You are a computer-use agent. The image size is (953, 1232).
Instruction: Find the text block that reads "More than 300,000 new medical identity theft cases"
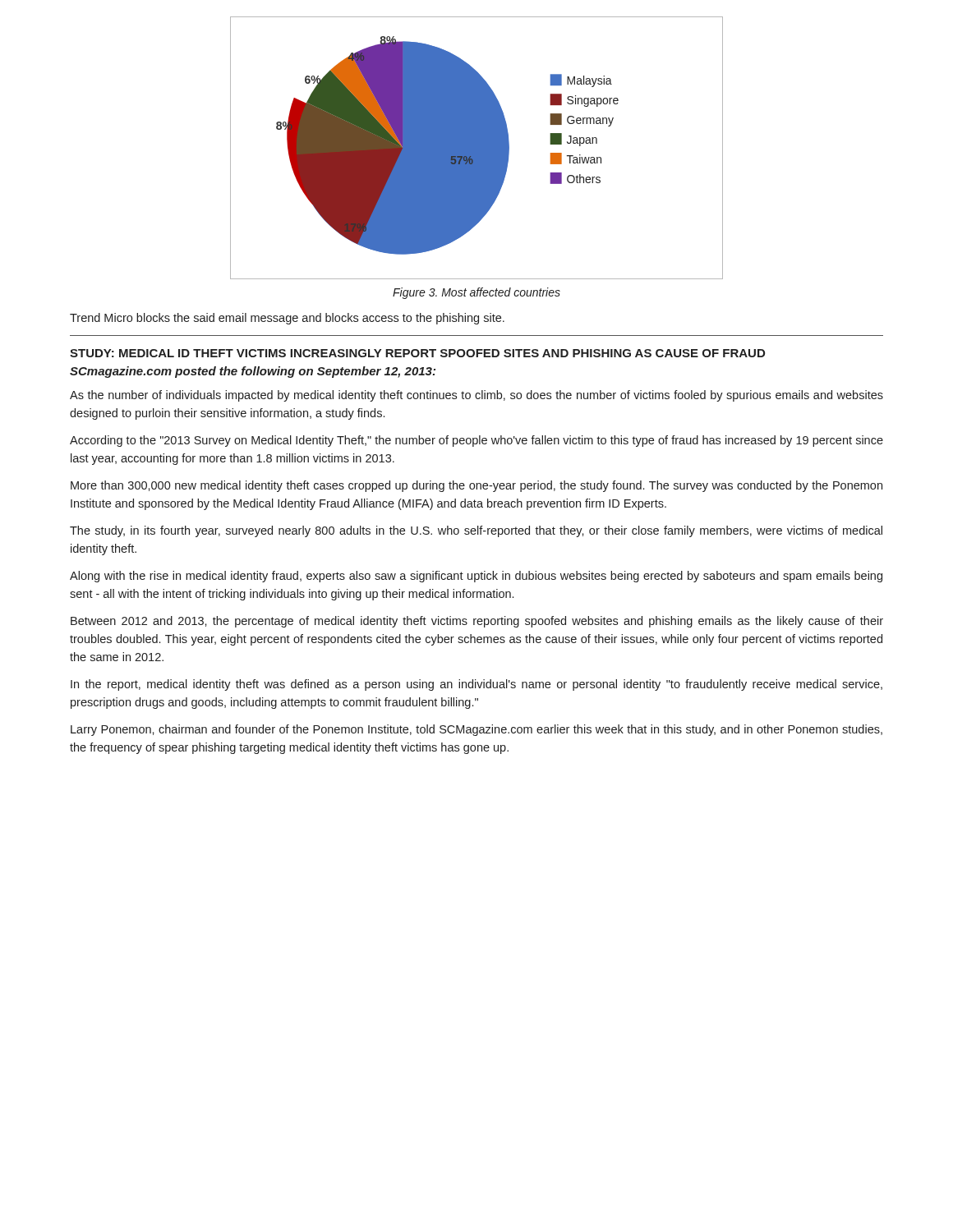[476, 494]
